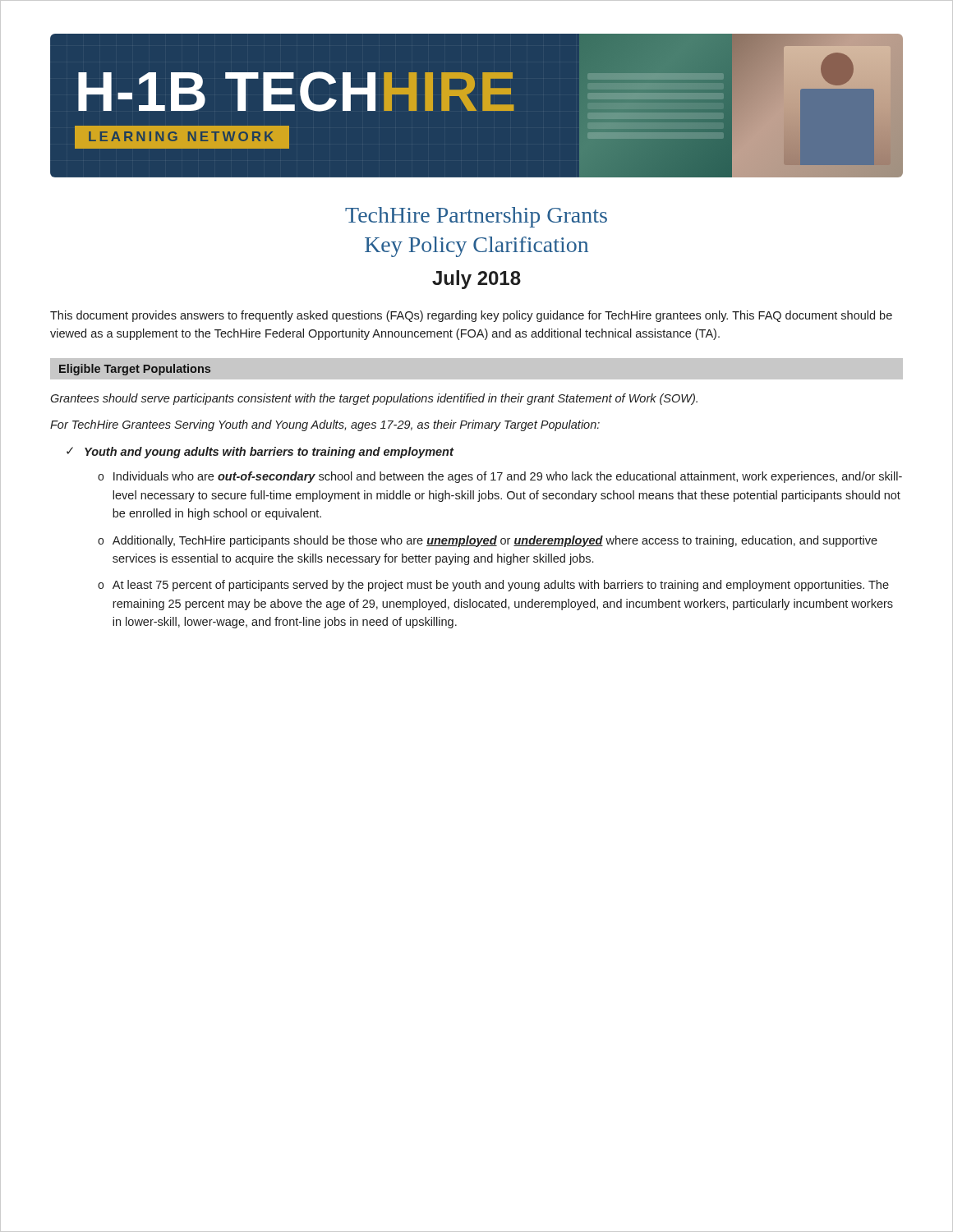Click on the region starting "Grantees should serve participants consistent with"
Viewport: 953px width, 1232px height.
pos(375,398)
